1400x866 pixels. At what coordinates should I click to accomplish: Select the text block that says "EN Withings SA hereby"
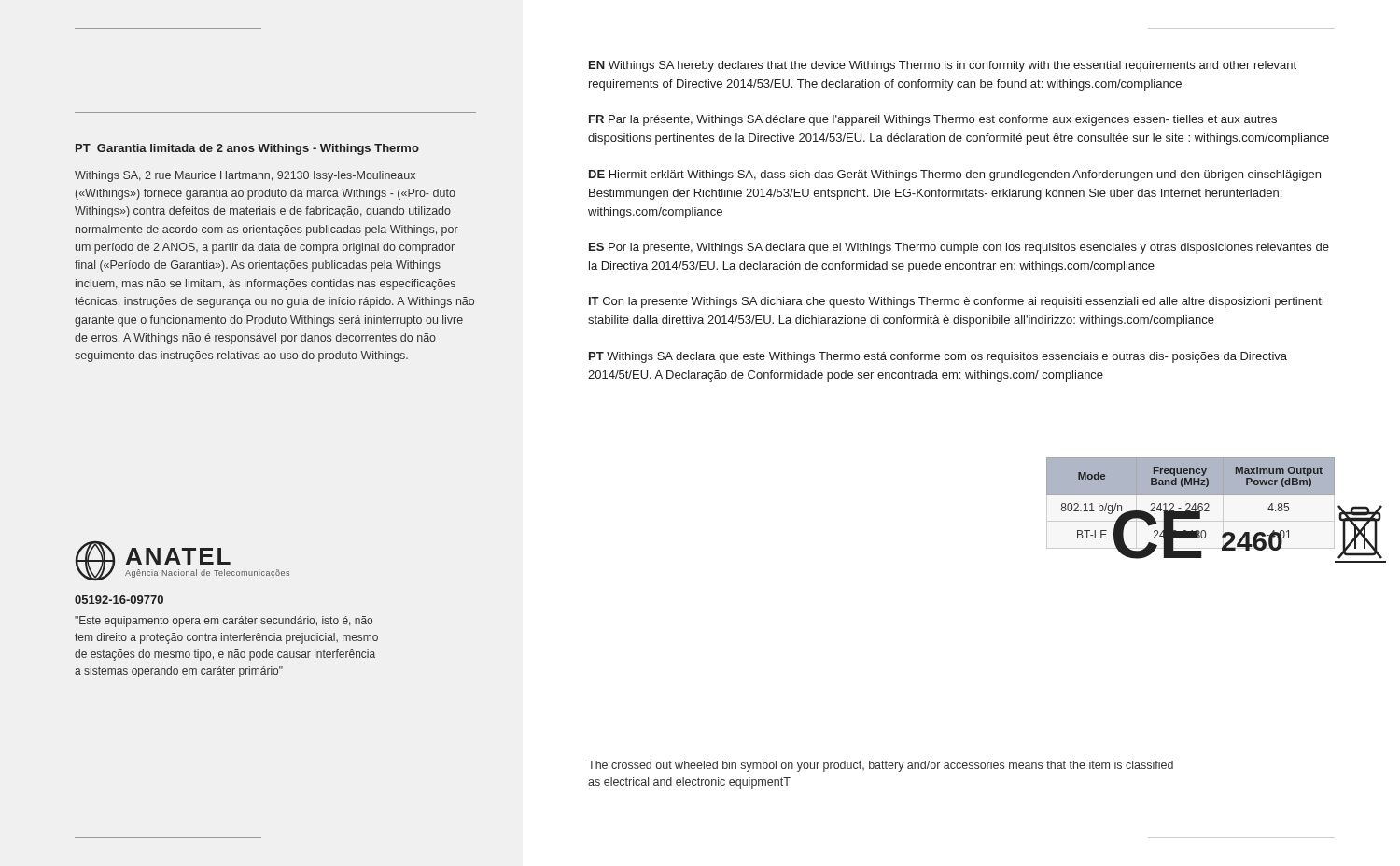click(x=942, y=74)
